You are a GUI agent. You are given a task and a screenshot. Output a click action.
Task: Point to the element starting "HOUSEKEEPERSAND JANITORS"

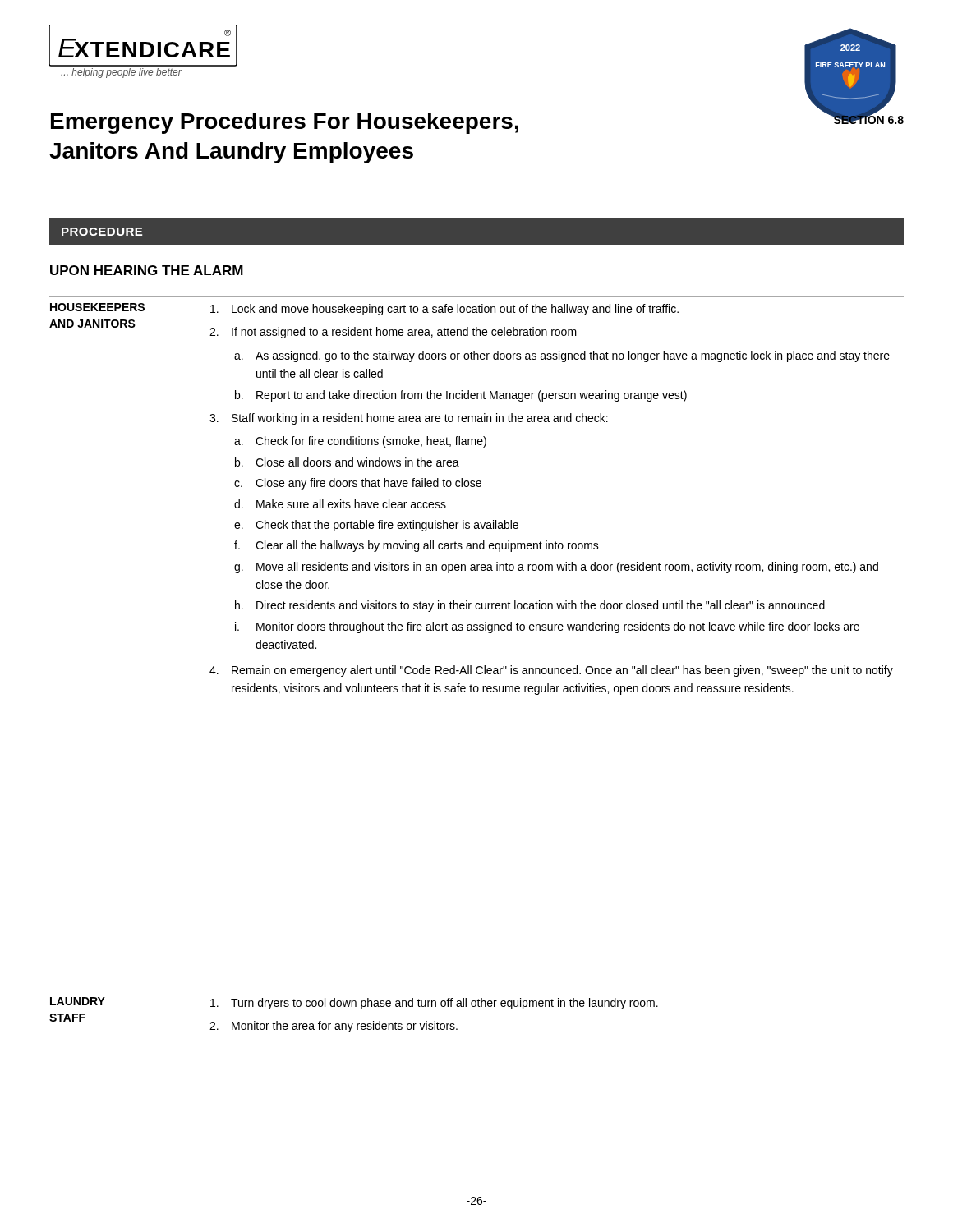pos(97,315)
